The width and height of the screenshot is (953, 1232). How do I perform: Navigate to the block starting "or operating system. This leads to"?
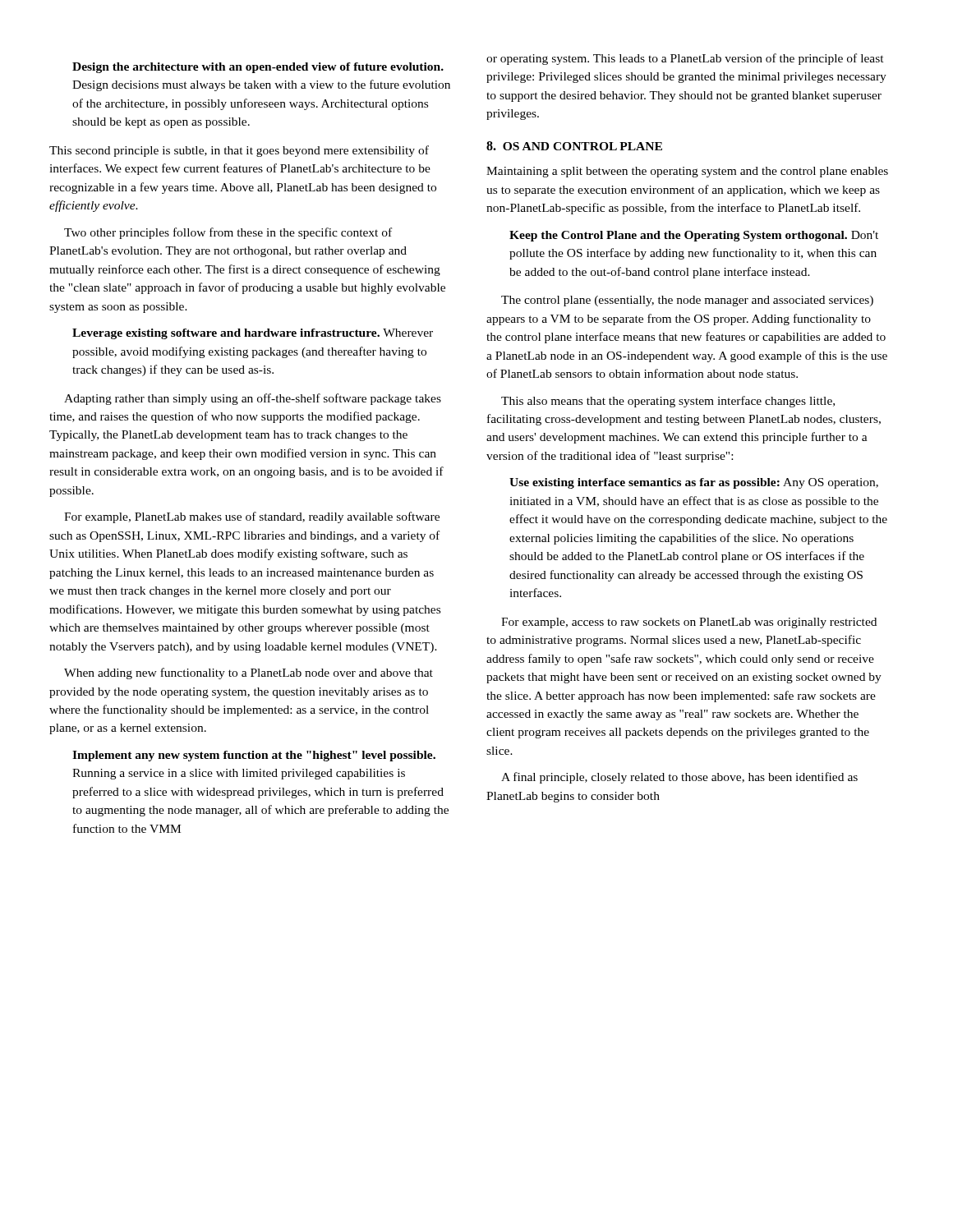pyautogui.click(x=688, y=86)
